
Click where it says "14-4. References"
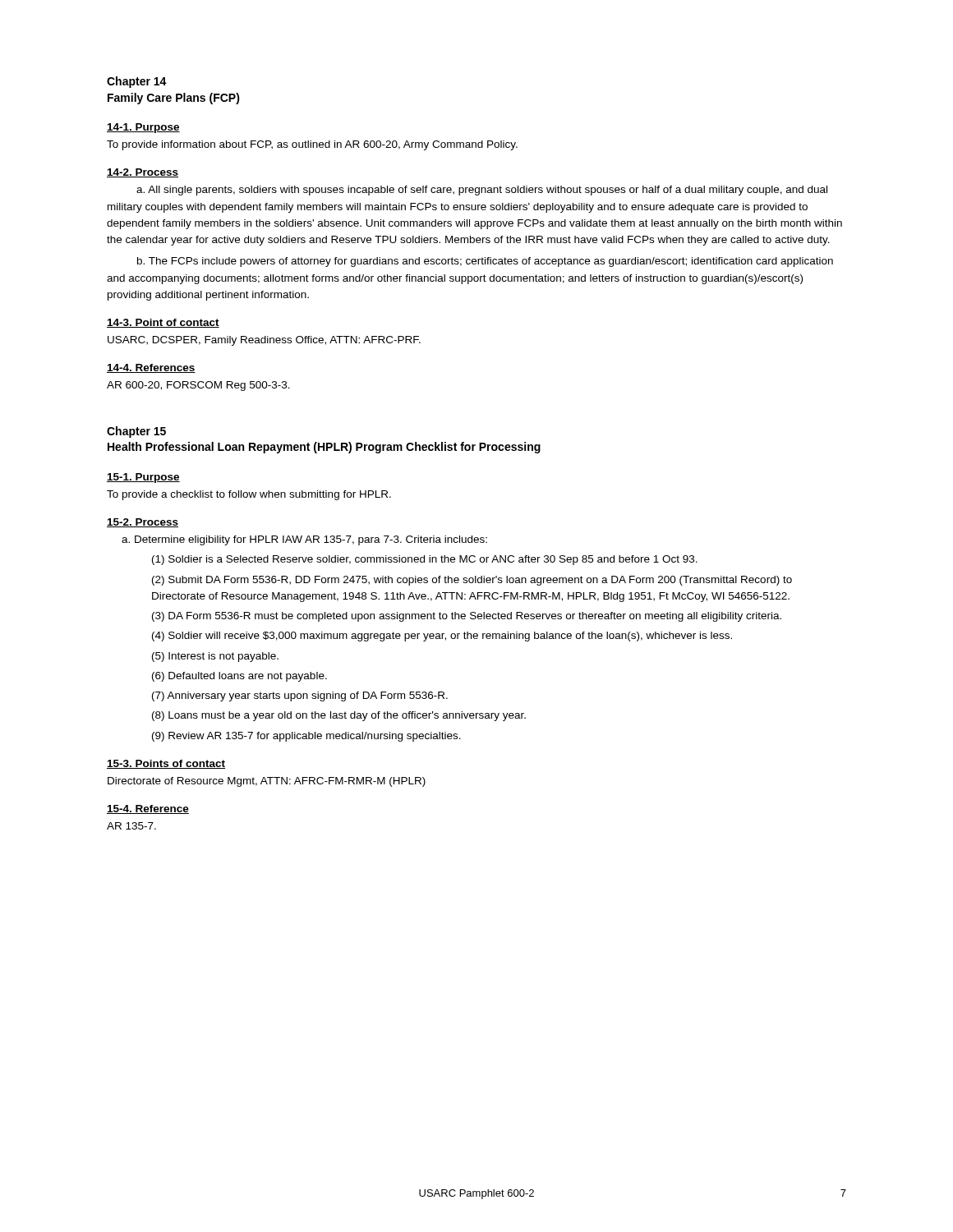point(151,368)
